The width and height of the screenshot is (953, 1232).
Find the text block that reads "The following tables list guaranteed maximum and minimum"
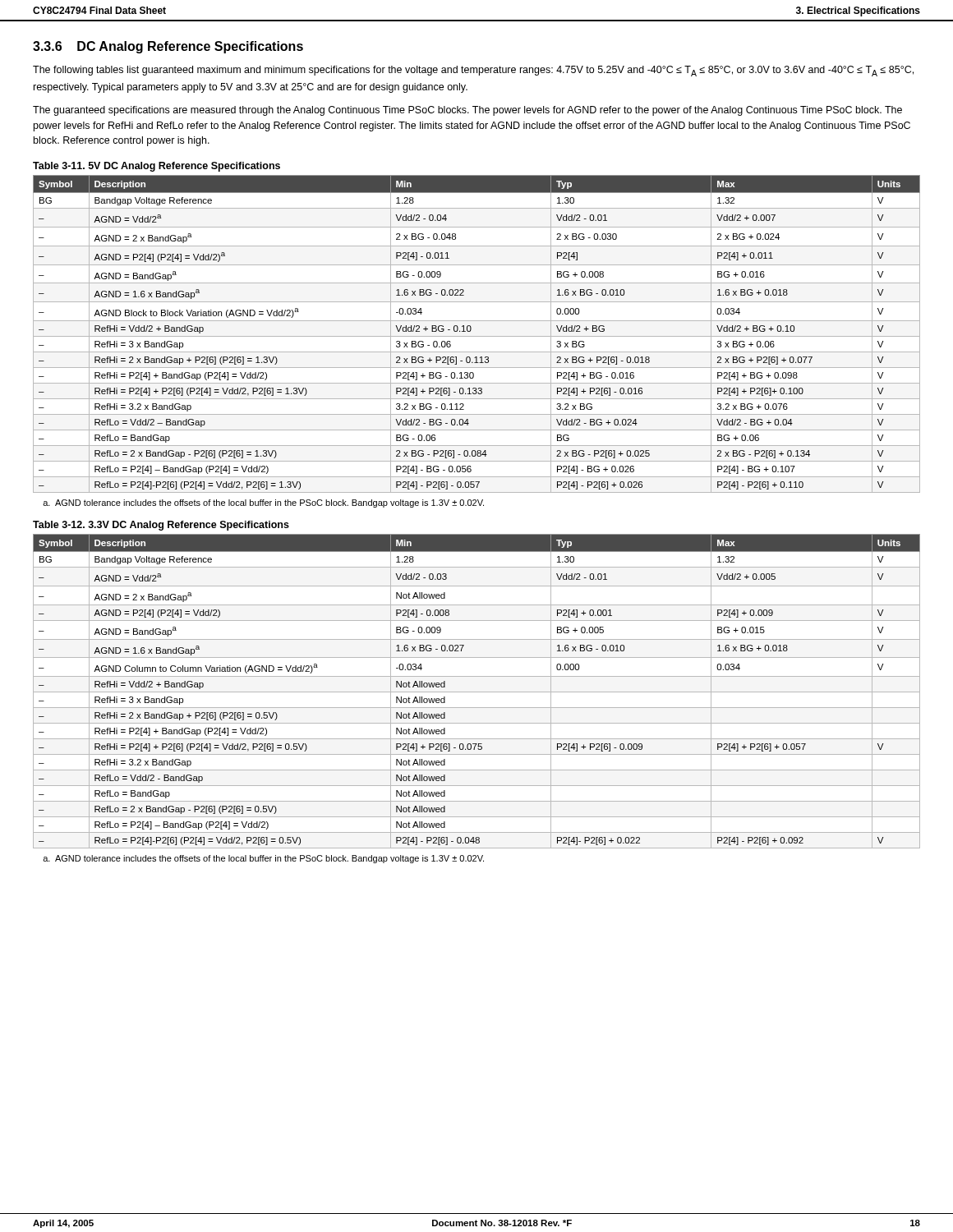point(474,78)
